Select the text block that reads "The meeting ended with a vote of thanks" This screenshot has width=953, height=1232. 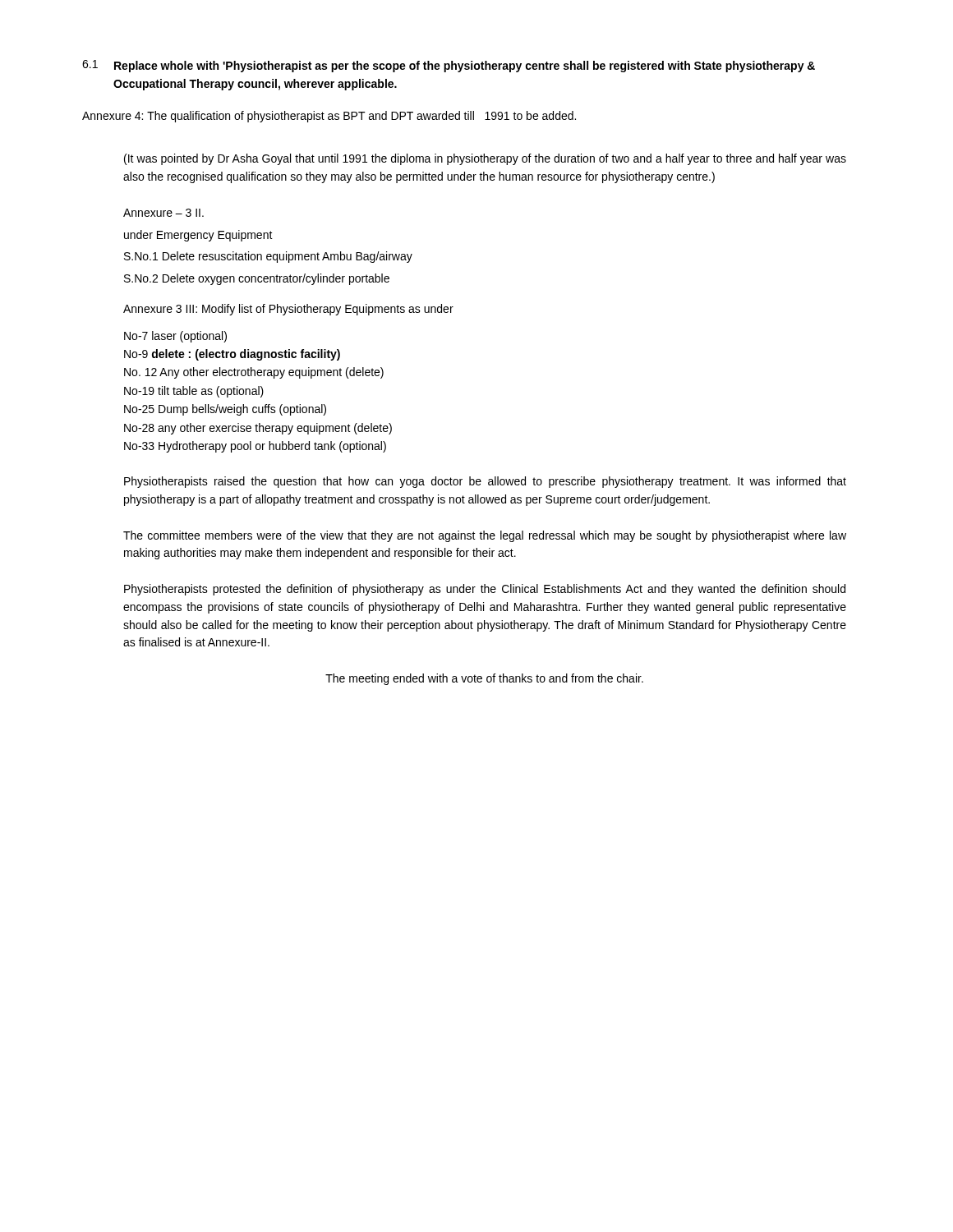click(485, 678)
